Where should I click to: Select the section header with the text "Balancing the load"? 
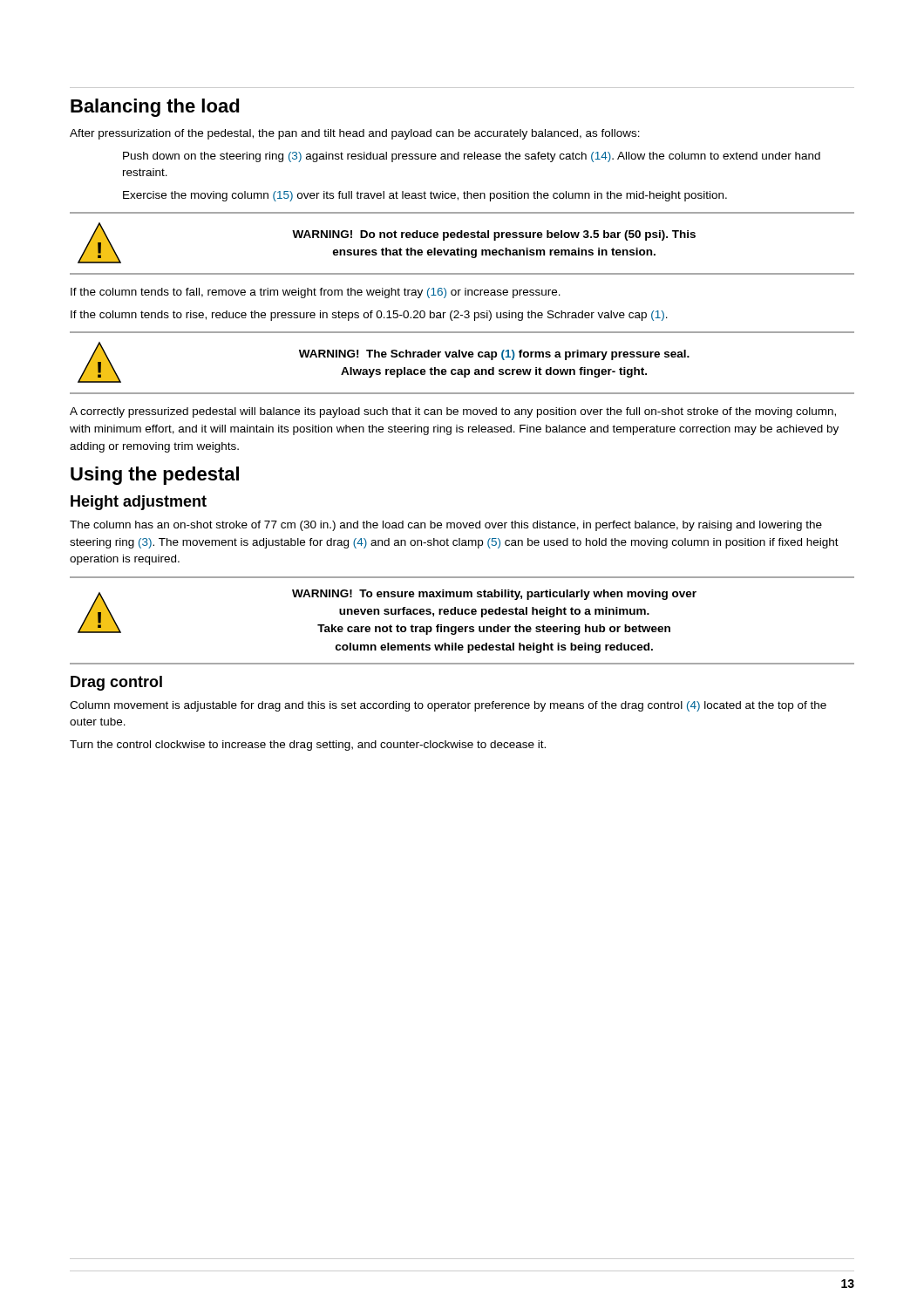[x=155, y=108]
